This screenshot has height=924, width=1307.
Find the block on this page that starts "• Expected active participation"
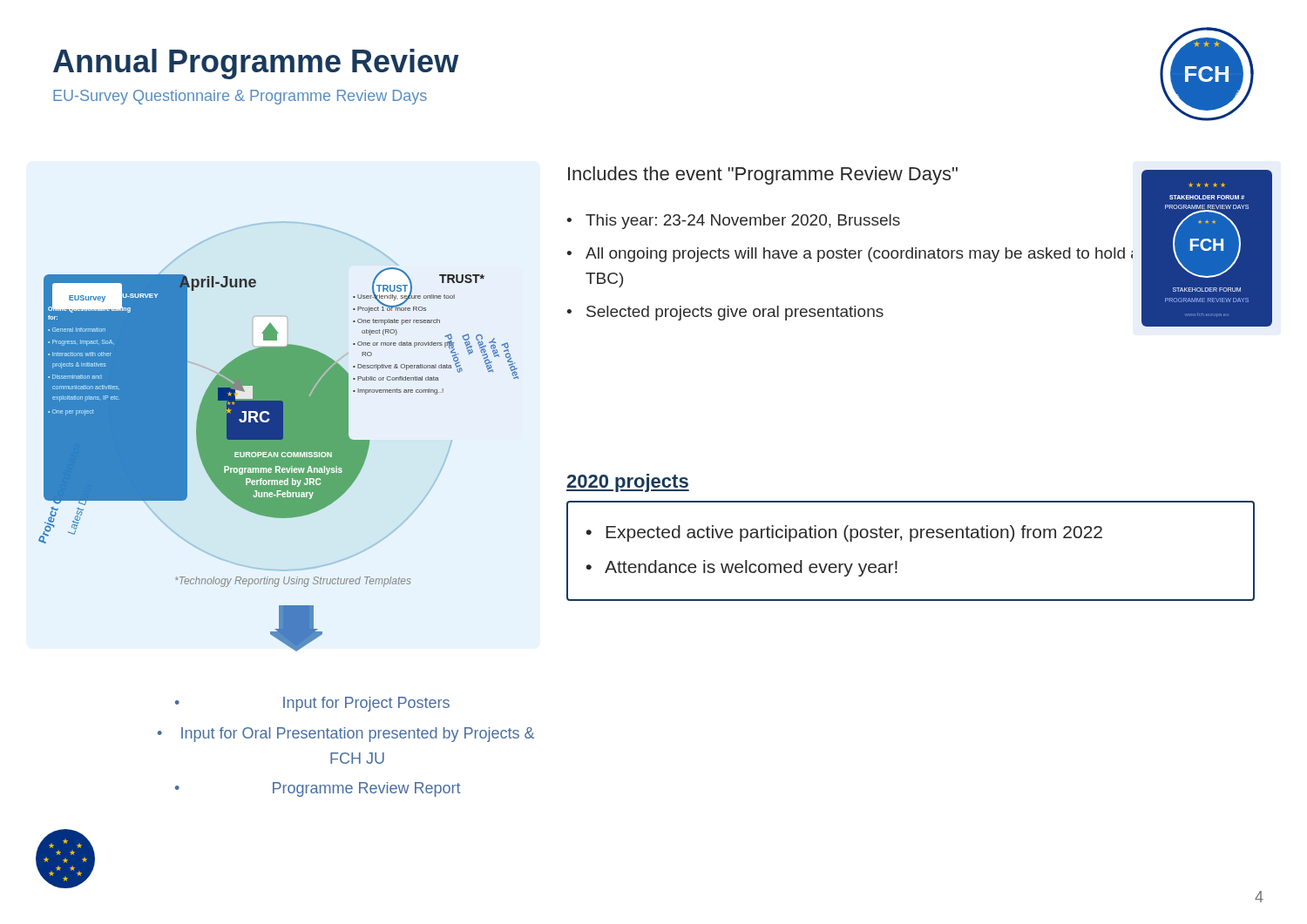click(x=844, y=532)
